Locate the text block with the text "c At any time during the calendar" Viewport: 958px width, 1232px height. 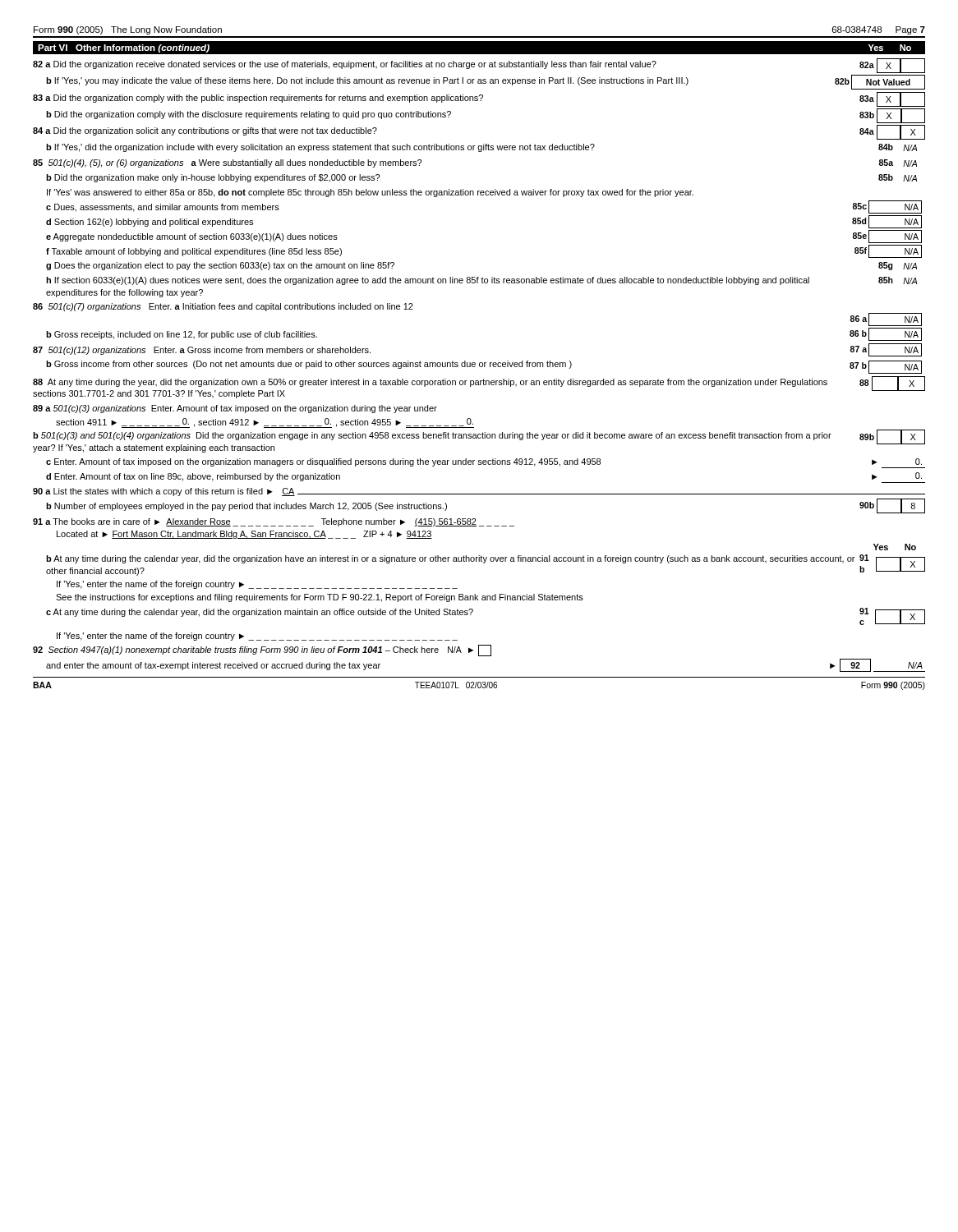click(117, 615)
